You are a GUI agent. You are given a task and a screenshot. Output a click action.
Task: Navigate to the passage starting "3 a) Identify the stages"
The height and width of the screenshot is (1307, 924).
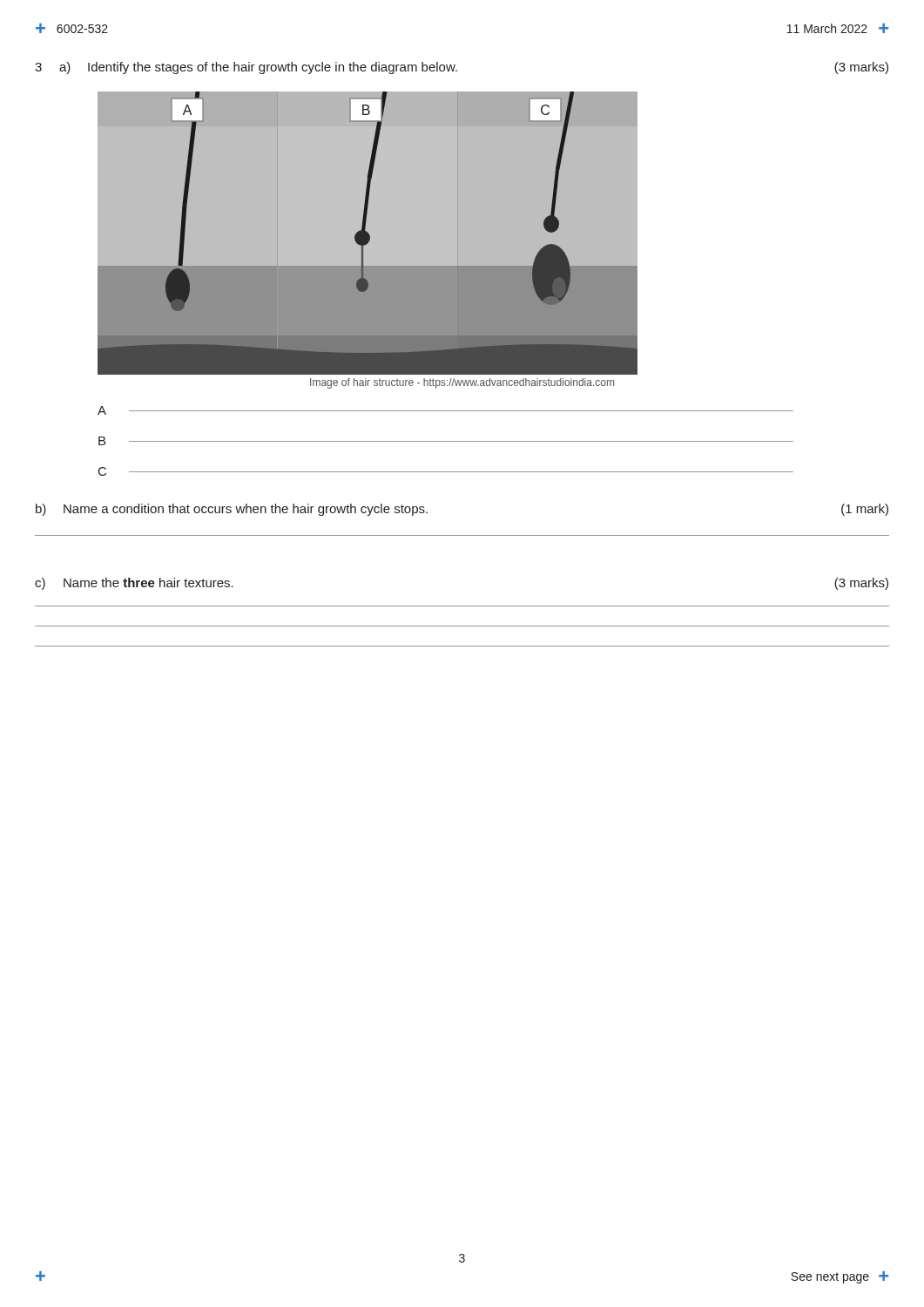(x=462, y=67)
